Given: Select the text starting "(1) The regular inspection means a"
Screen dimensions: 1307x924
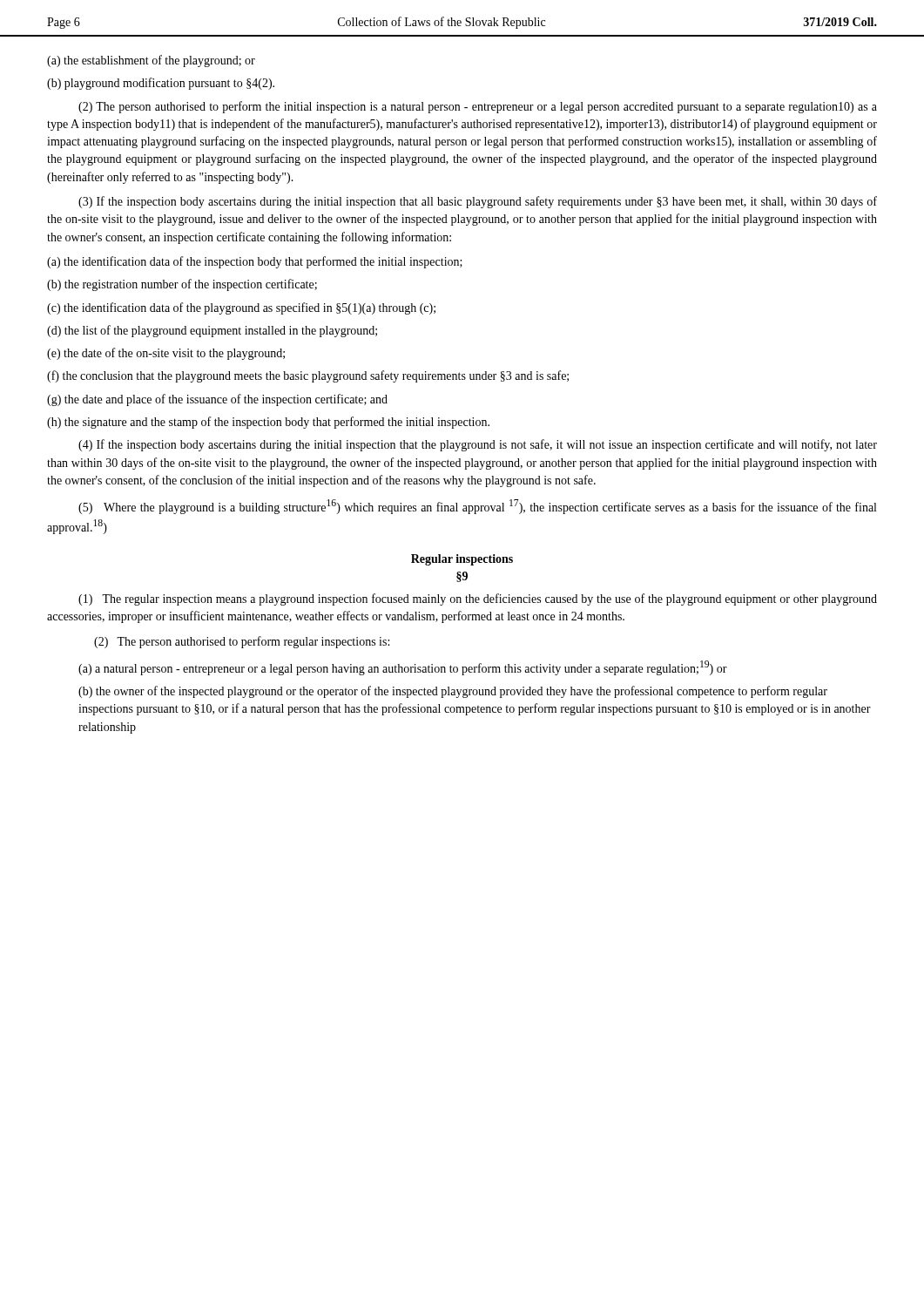Looking at the screenshot, I should point(462,608).
